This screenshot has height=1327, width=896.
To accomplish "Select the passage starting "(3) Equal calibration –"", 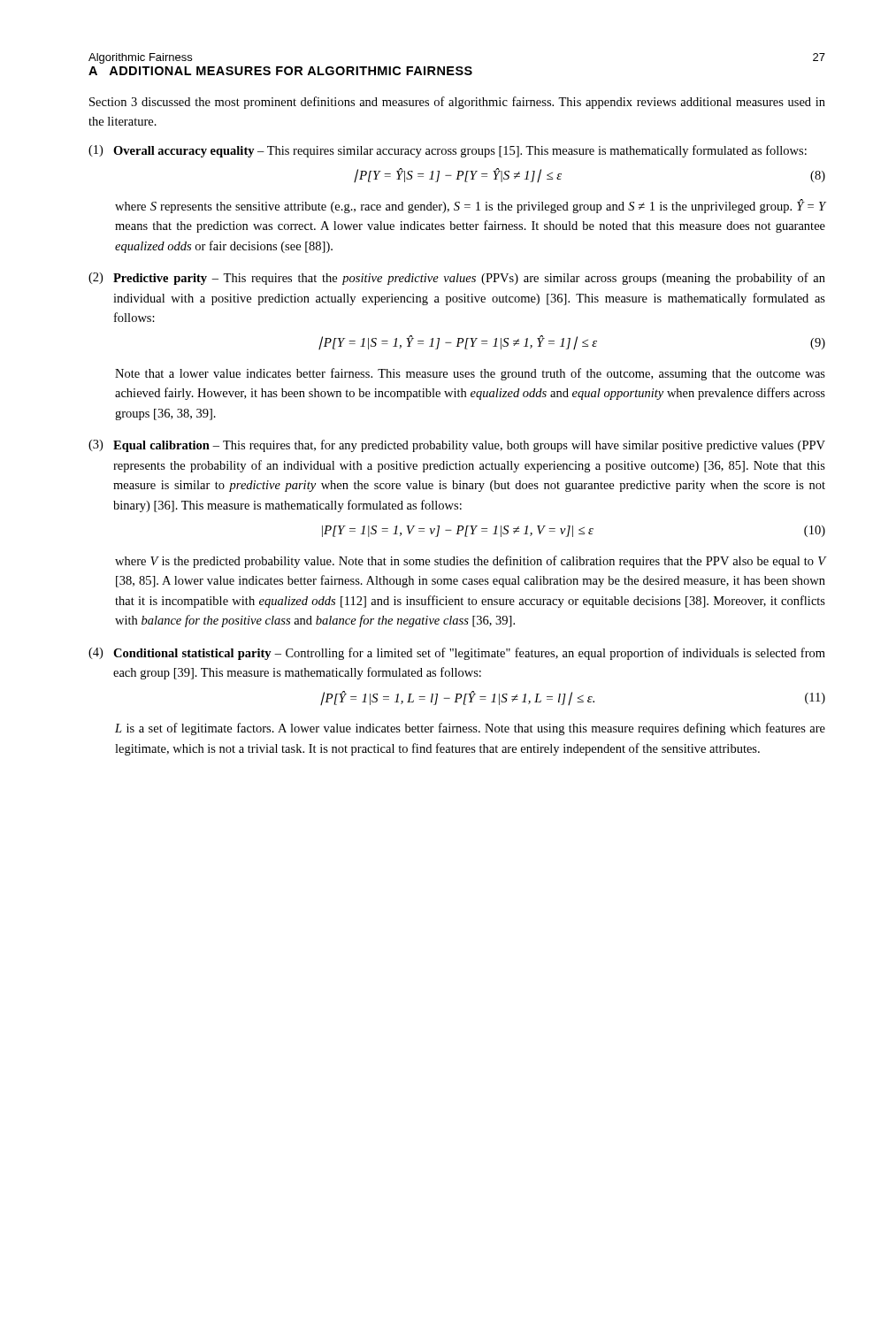I will point(457,475).
